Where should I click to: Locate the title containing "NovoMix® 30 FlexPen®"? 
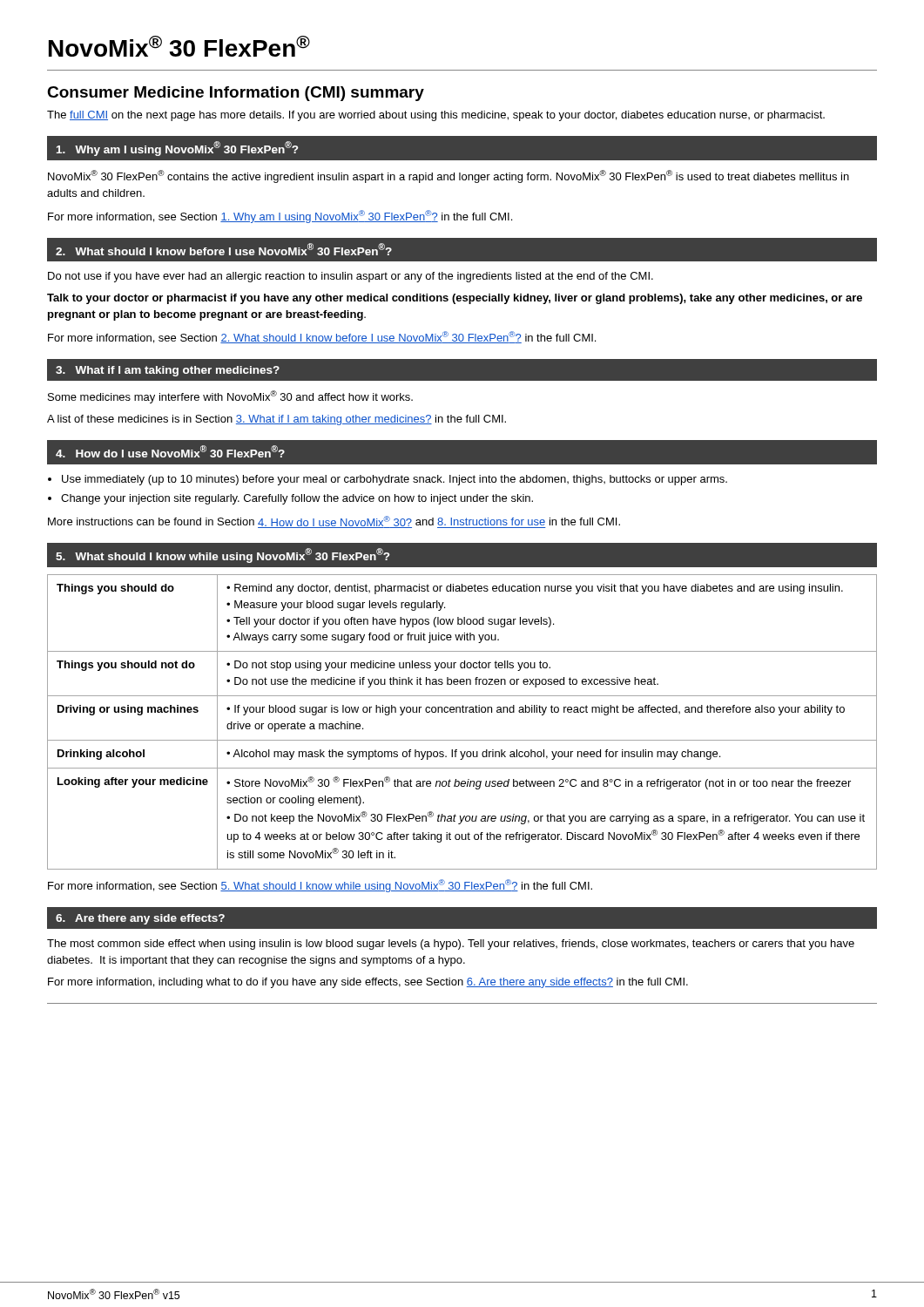(x=179, y=46)
